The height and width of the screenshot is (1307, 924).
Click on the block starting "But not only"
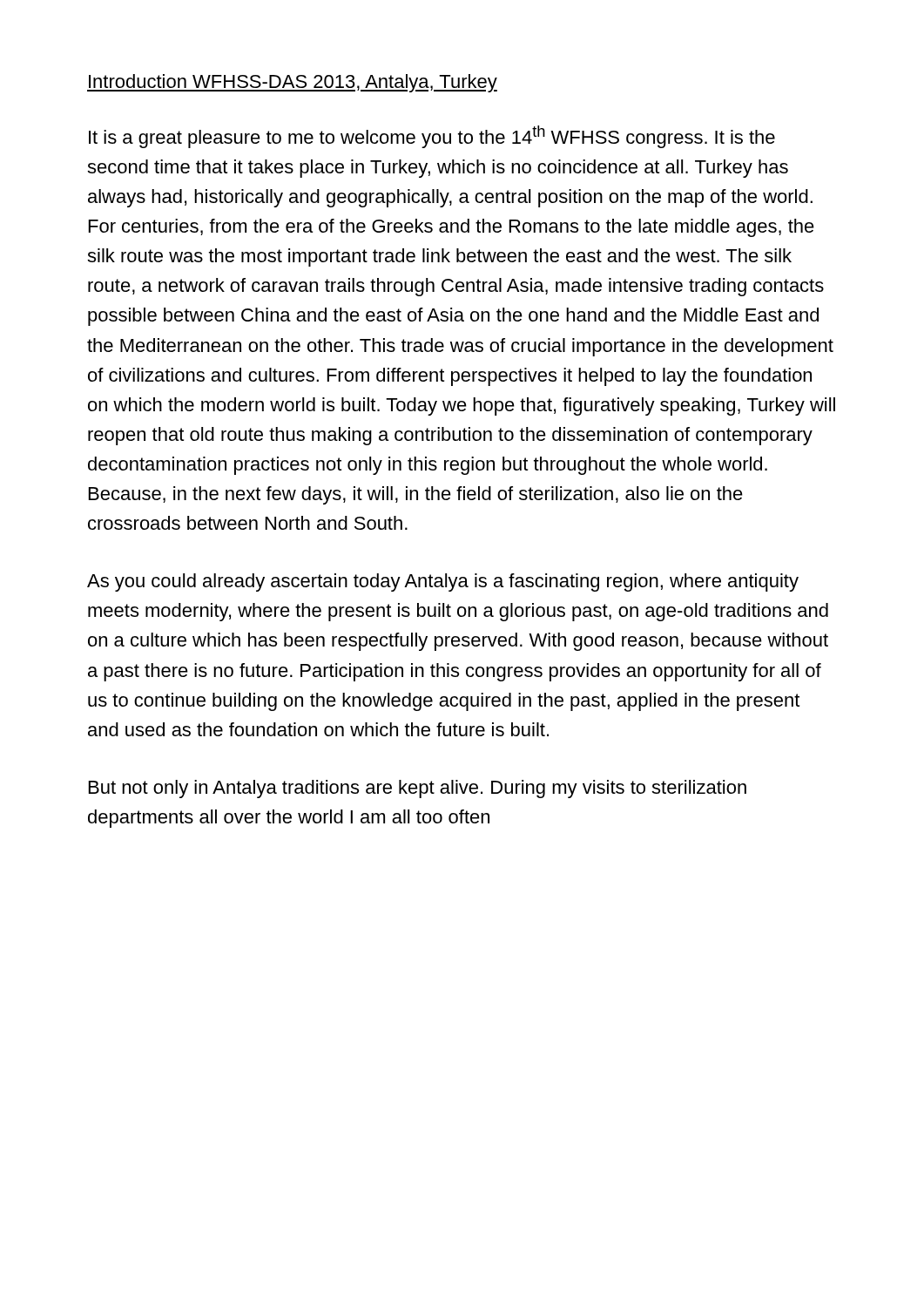tap(417, 802)
